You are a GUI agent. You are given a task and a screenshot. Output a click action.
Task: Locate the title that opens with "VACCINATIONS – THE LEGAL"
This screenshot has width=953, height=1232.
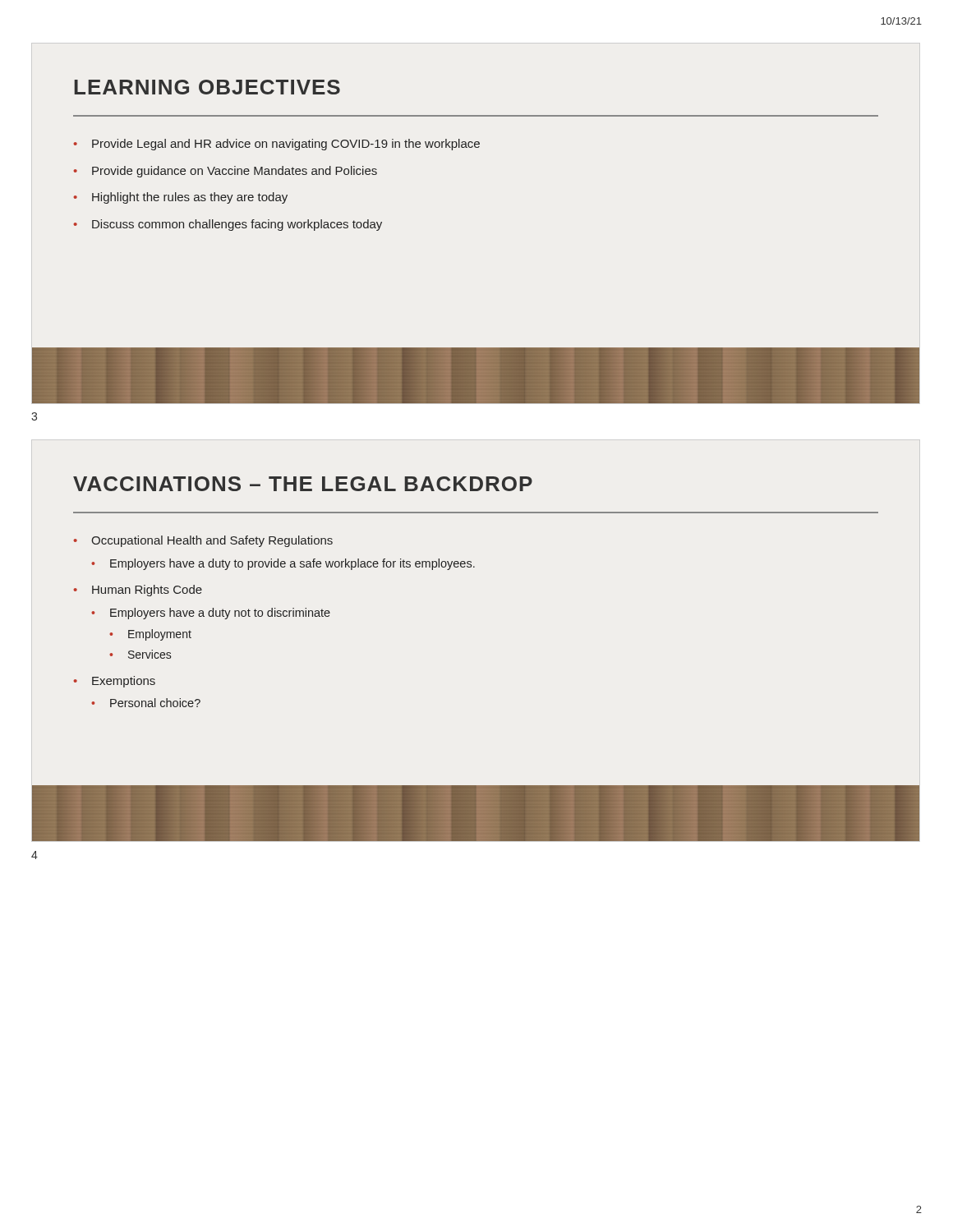tap(303, 484)
